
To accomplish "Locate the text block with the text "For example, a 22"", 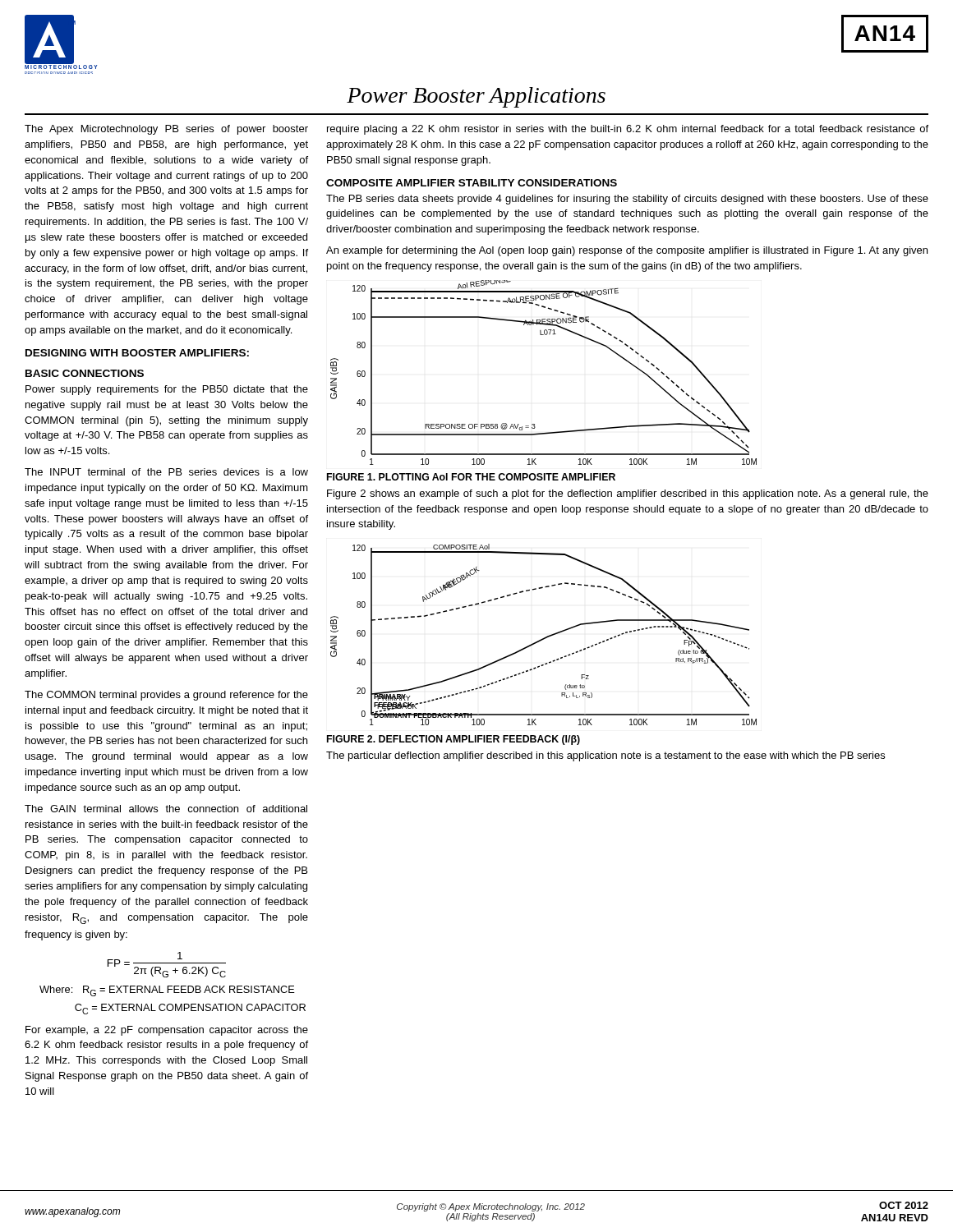I will coord(166,1061).
